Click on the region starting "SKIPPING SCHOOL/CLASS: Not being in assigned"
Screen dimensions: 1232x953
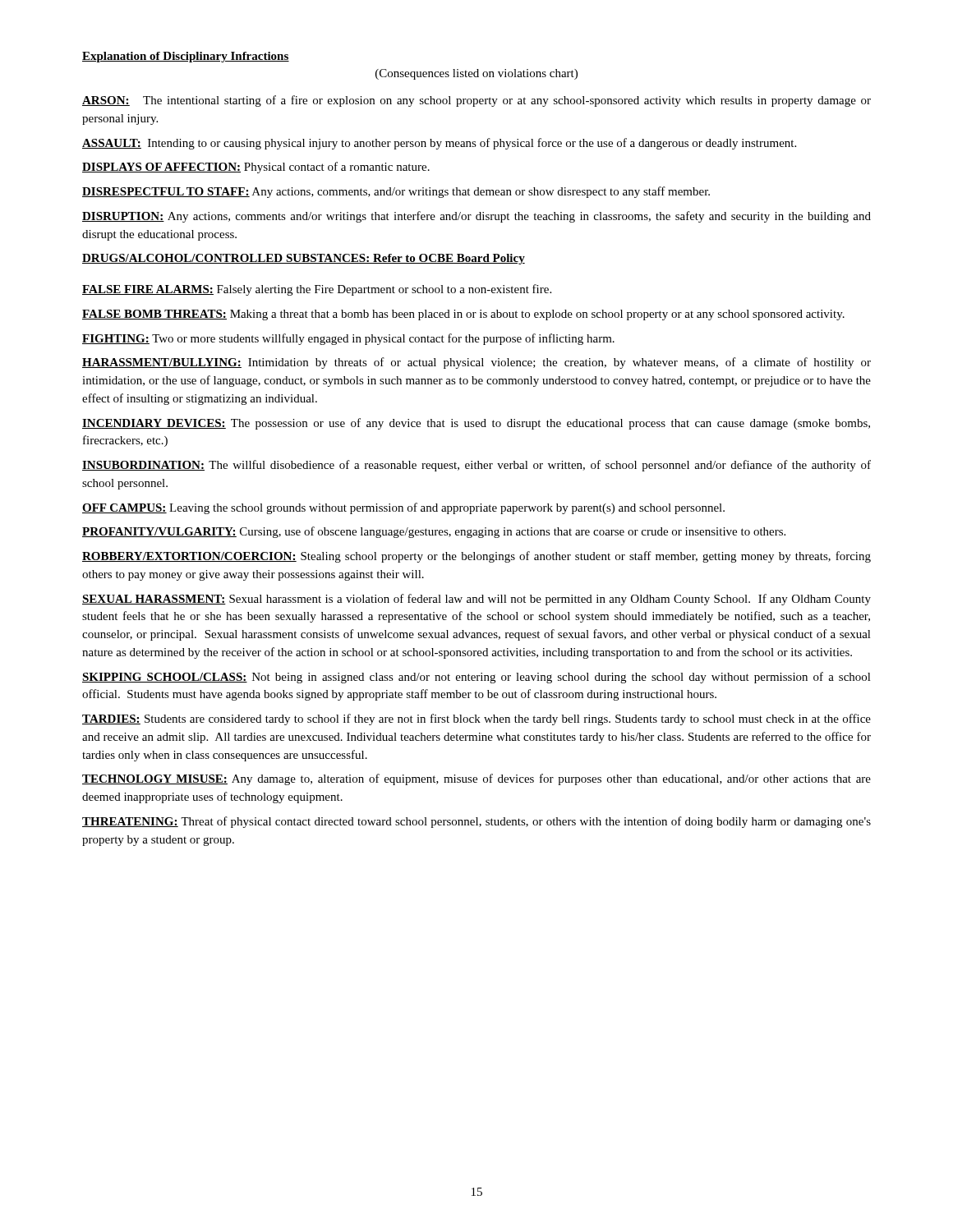click(x=476, y=685)
